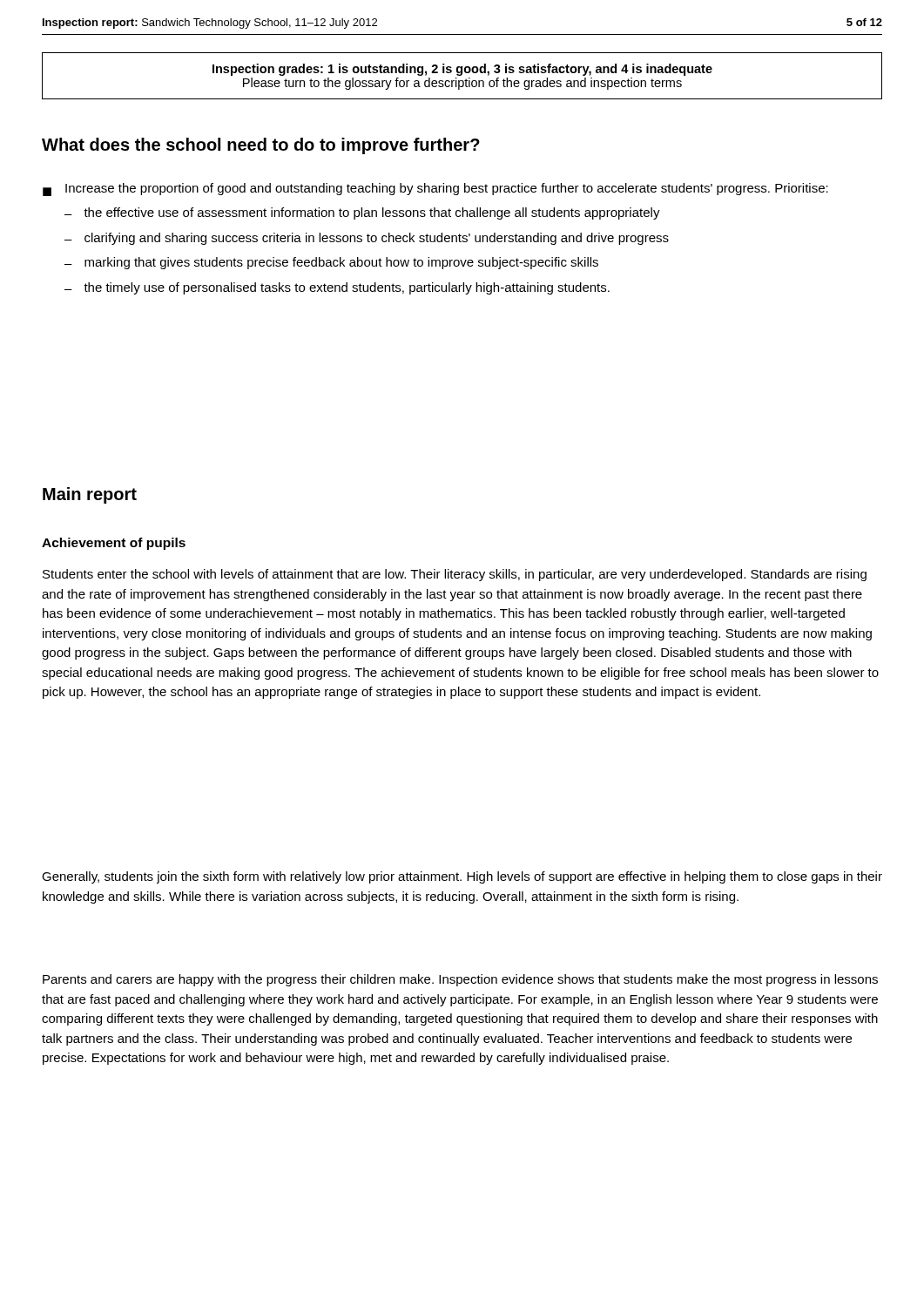Screen dimensions: 1307x924
Task: Locate the section header containing "Achievement of pupils"
Action: [114, 542]
